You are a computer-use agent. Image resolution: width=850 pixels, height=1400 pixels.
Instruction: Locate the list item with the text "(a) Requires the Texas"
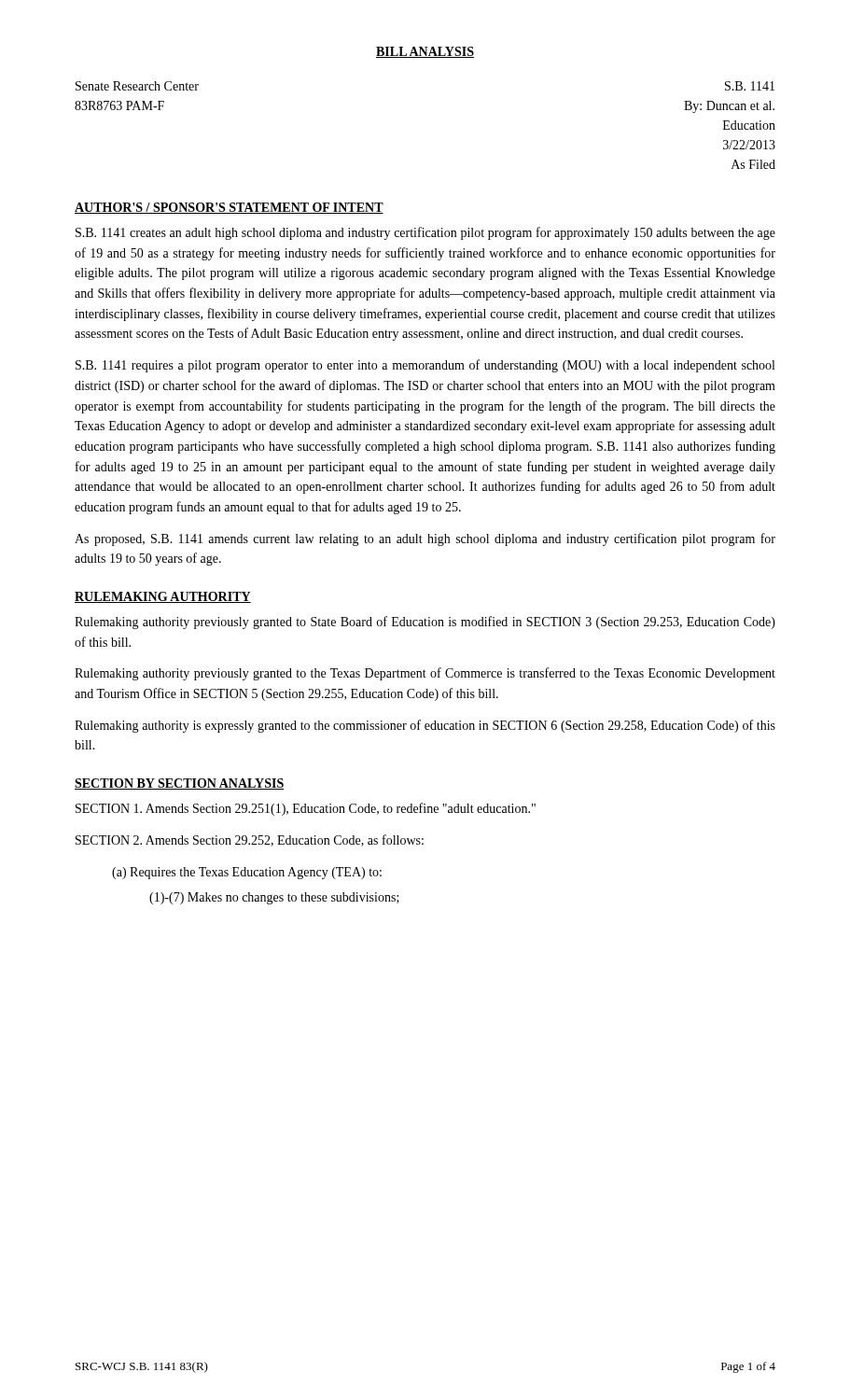247,872
